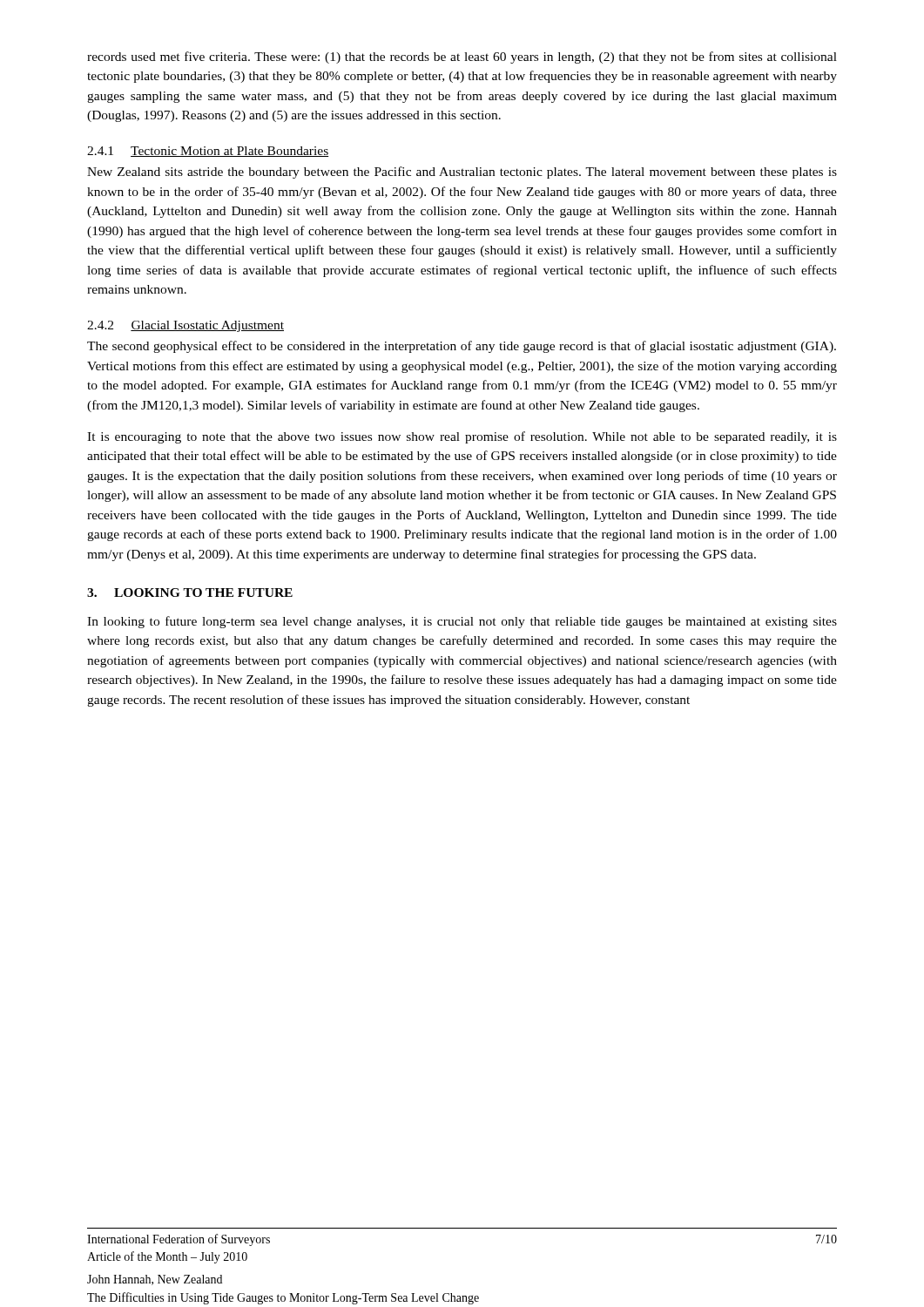Click on the text block that says "The second geophysical"
The image size is (924, 1307).
[x=462, y=375]
